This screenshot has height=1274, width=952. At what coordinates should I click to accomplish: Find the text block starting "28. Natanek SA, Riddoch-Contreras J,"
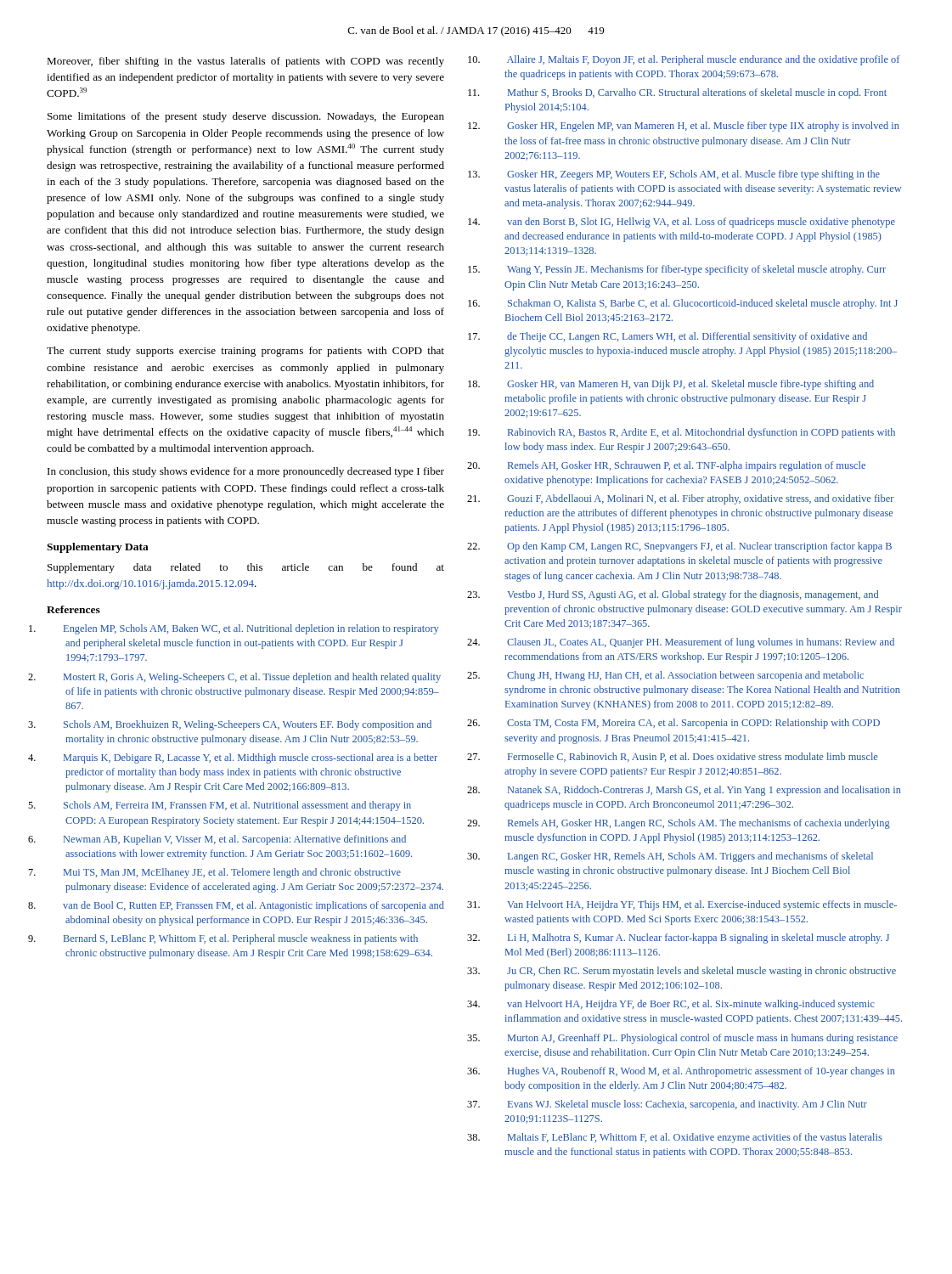(693, 797)
